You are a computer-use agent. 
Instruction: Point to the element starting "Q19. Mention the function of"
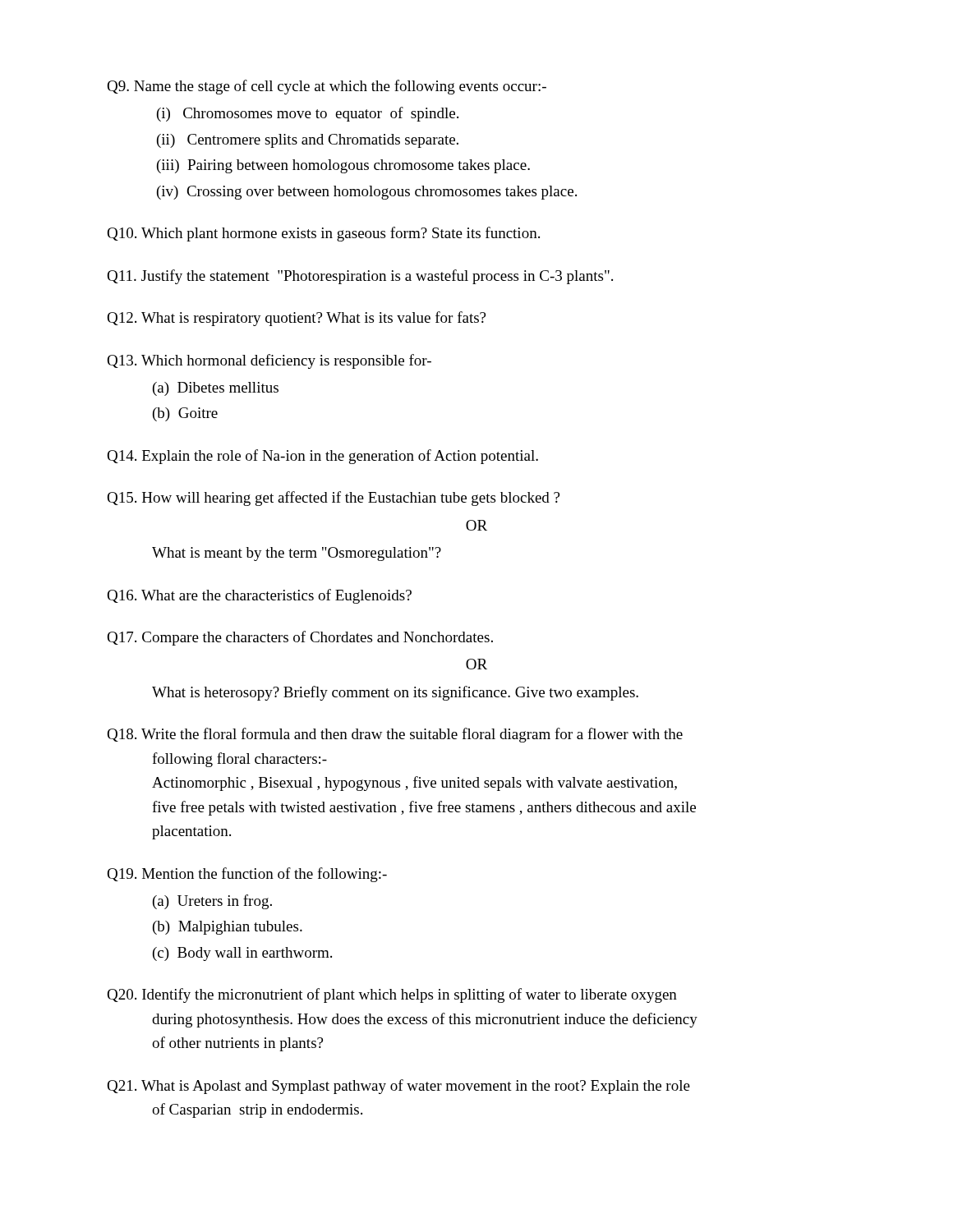pyautogui.click(x=247, y=875)
